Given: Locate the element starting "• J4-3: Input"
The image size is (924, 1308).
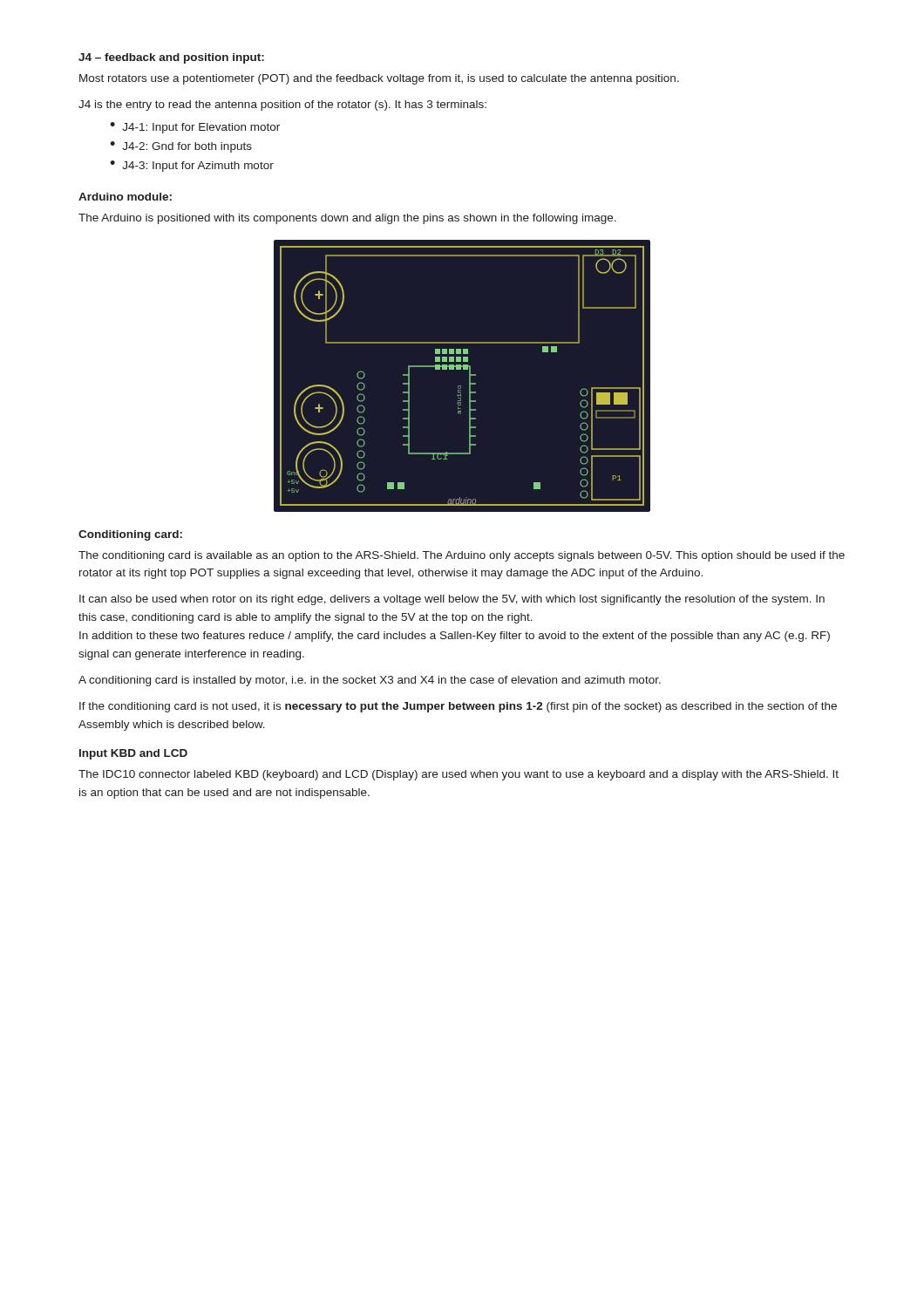Looking at the screenshot, I should pos(192,166).
